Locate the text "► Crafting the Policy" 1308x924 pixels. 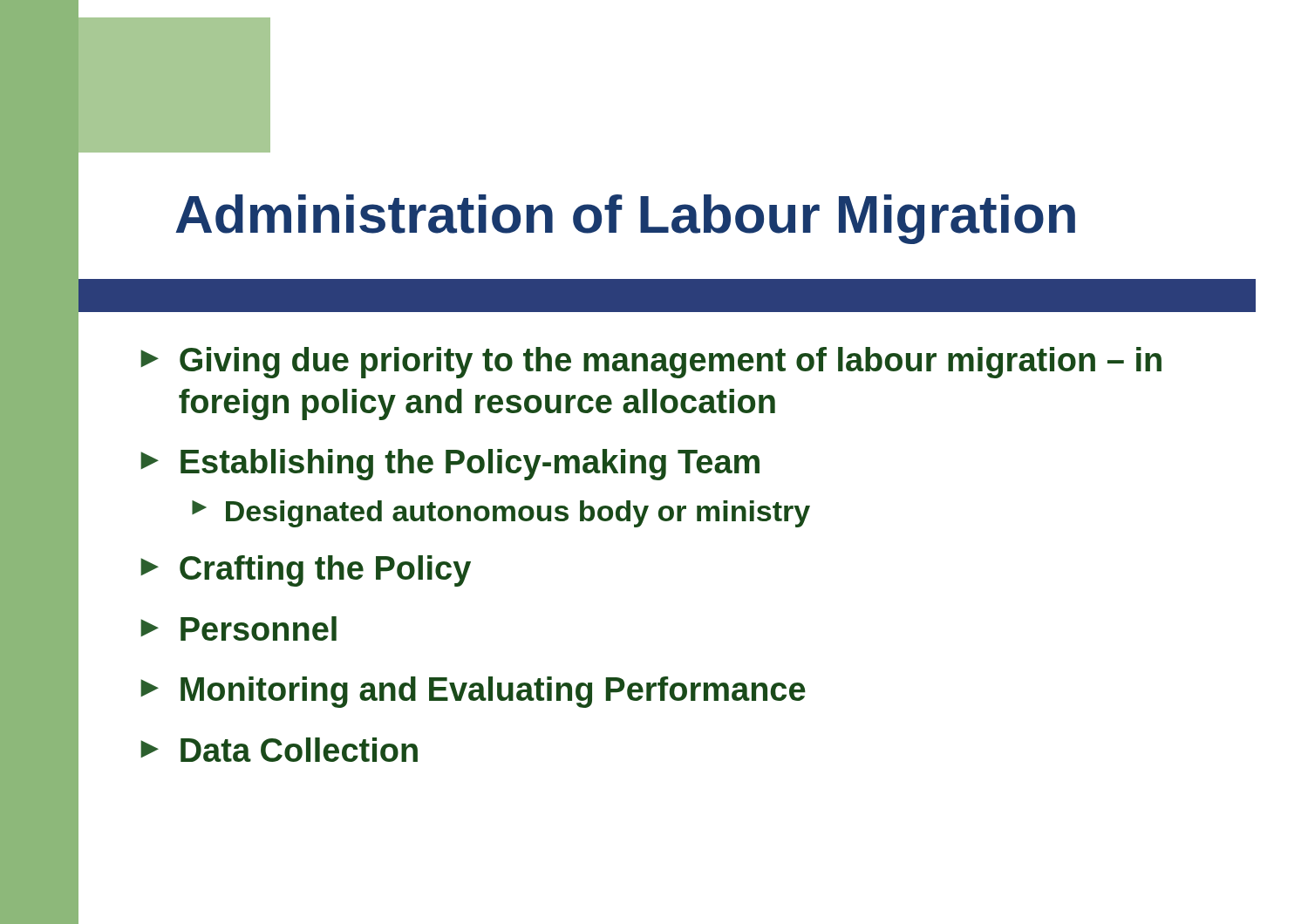(x=303, y=569)
